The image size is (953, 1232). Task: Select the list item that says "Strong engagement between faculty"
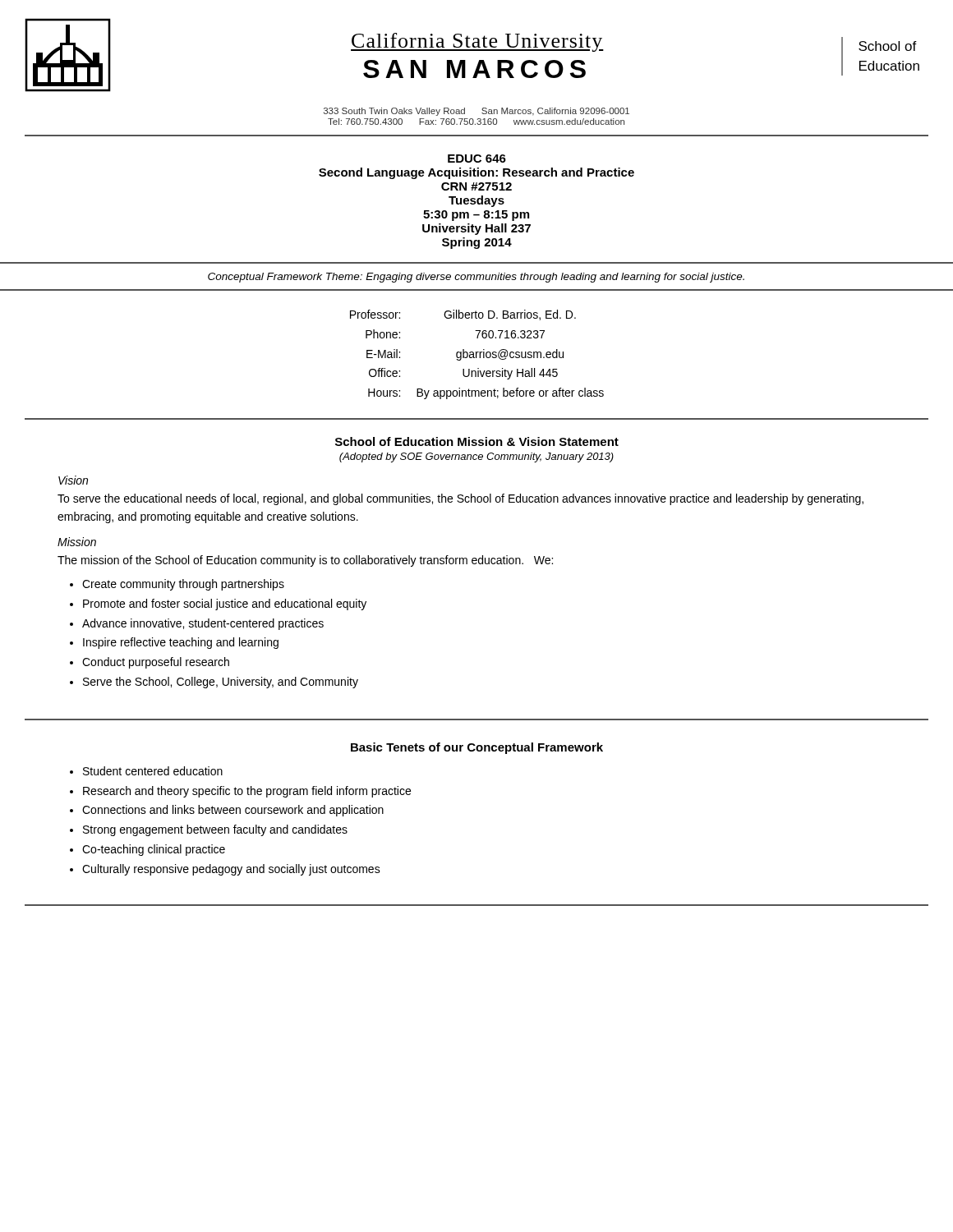pyautogui.click(x=215, y=830)
